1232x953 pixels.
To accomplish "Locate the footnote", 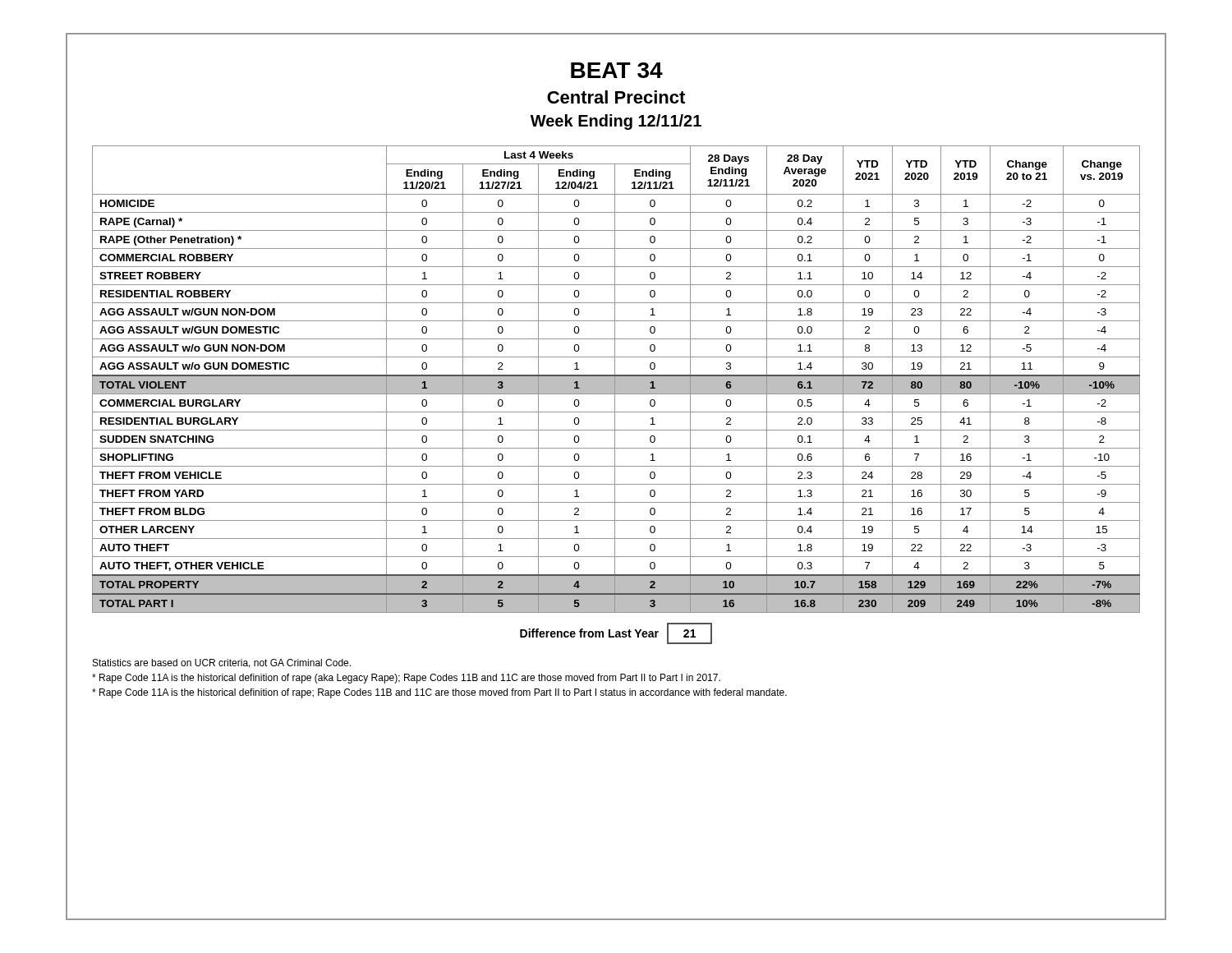I will pyautogui.click(x=616, y=678).
